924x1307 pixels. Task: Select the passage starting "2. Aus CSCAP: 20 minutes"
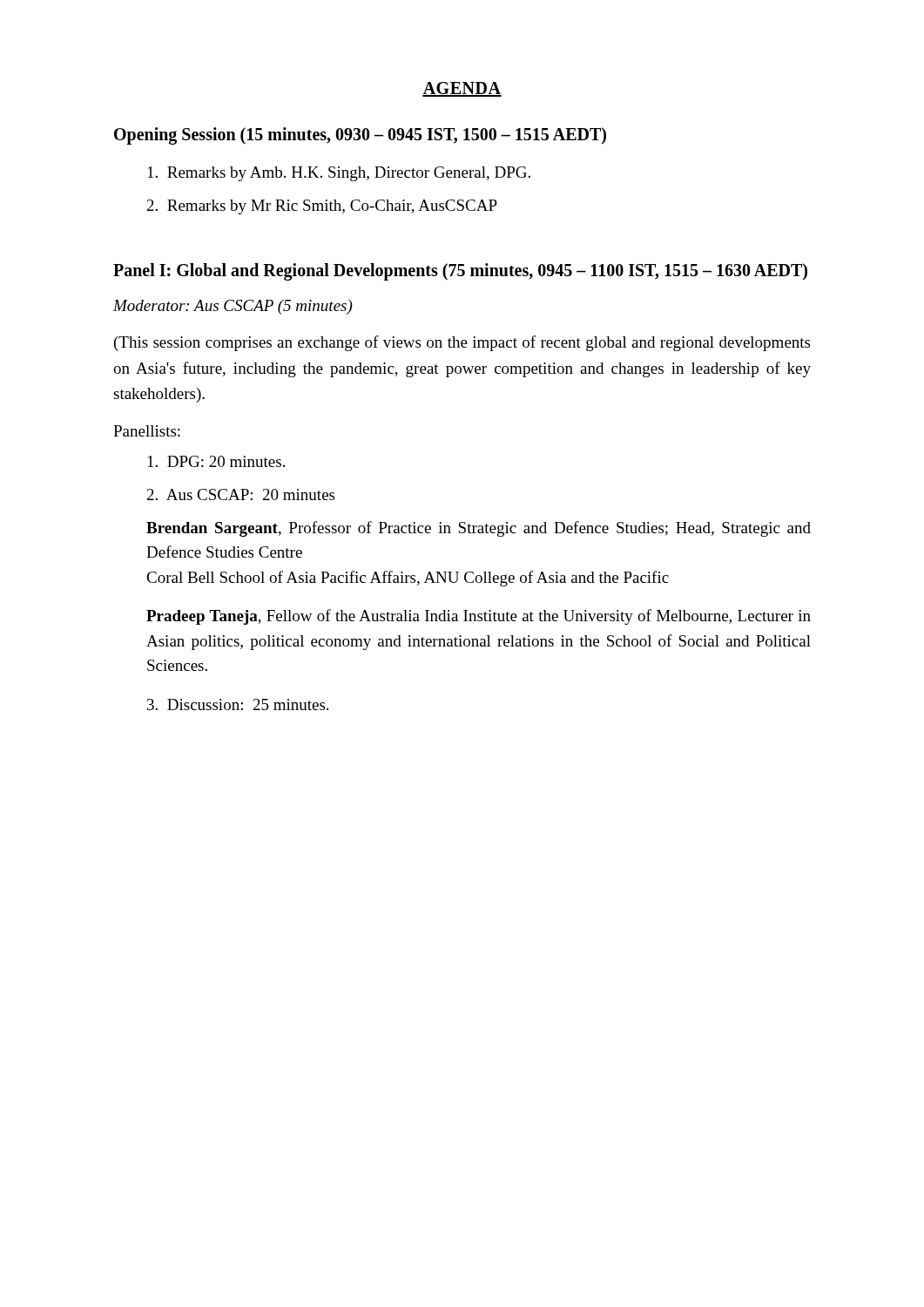click(x=241, y=494)
